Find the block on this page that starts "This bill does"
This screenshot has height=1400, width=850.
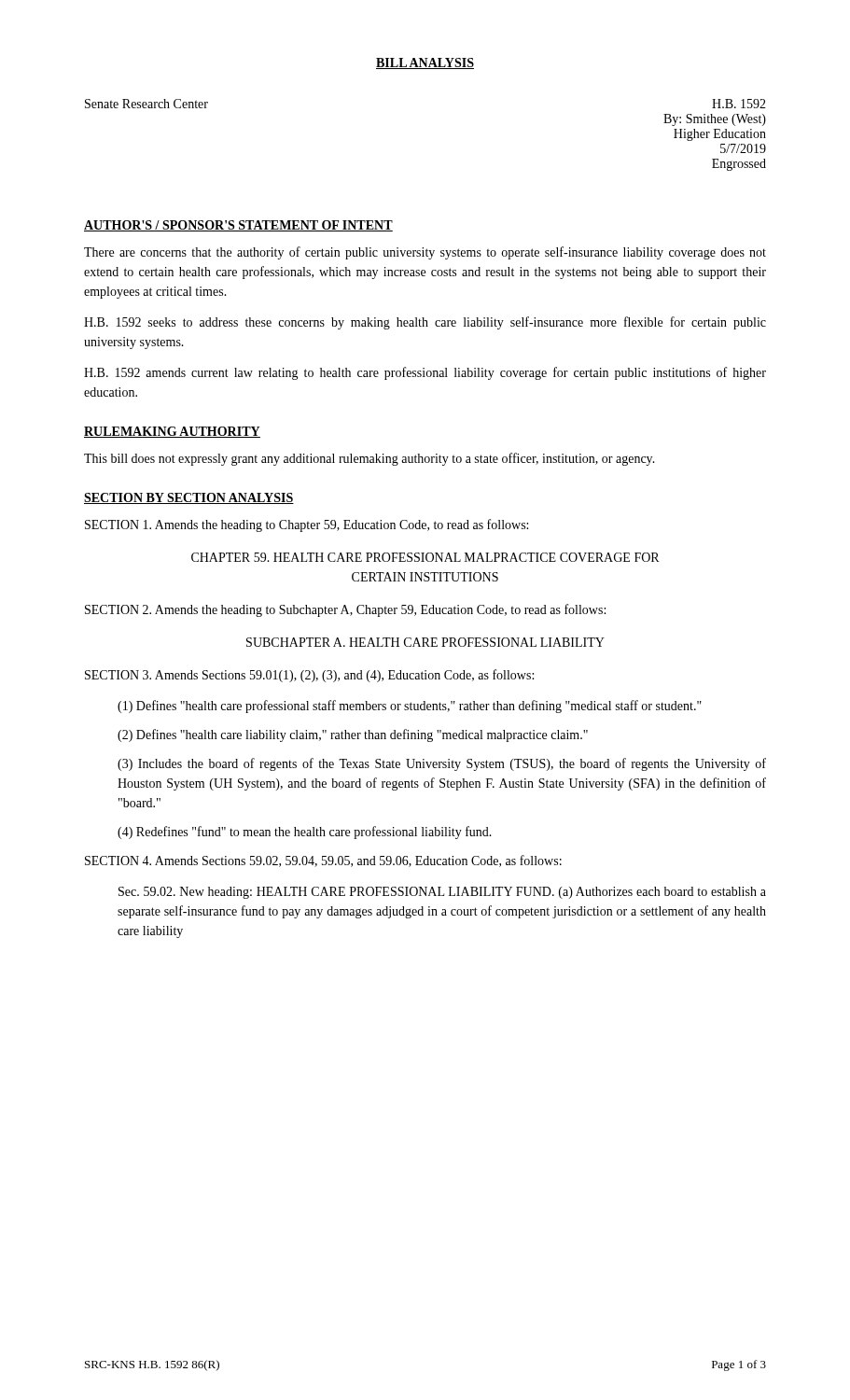coord(370,459)
